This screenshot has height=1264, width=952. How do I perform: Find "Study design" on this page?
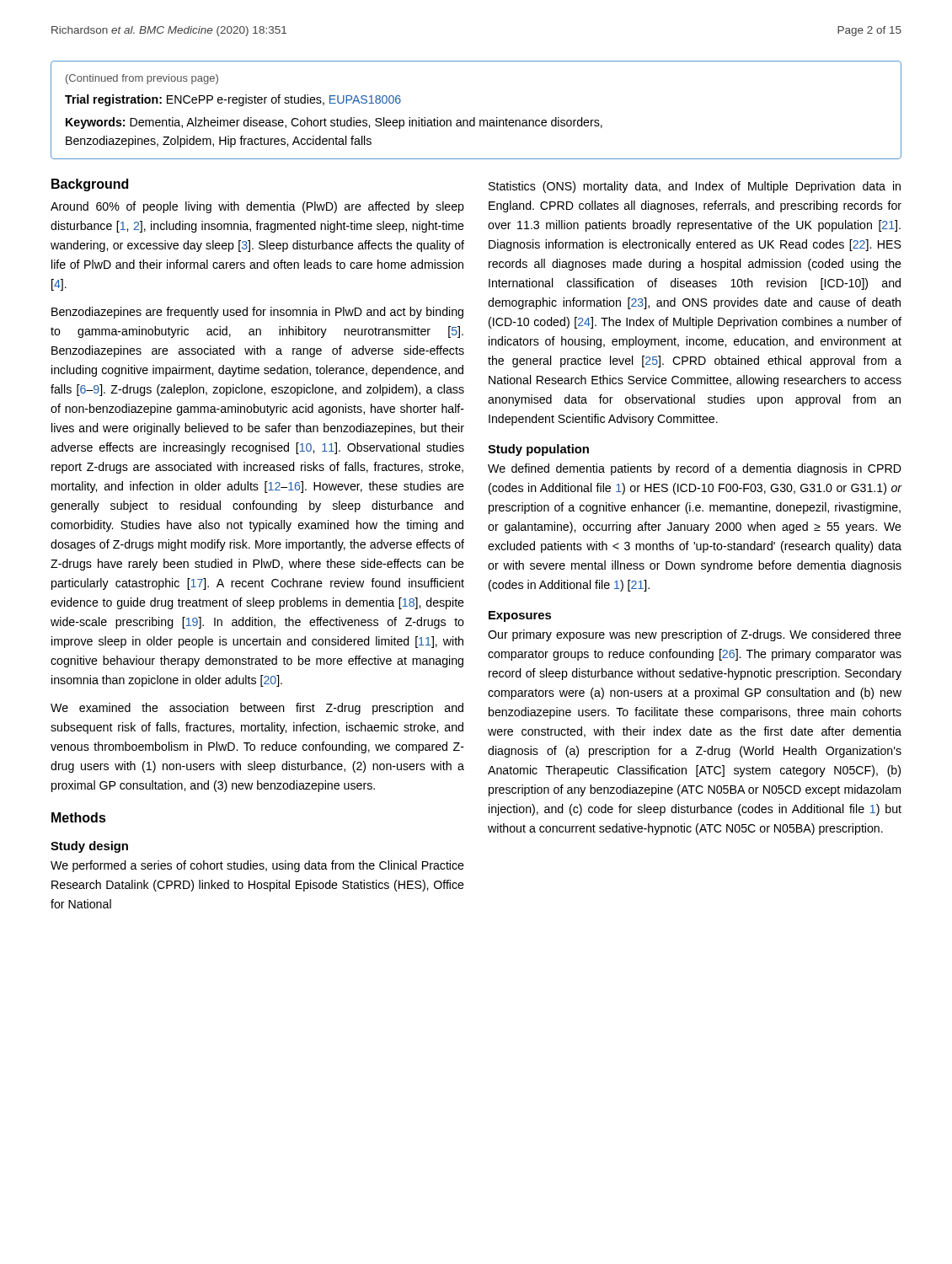pos(90,846)
